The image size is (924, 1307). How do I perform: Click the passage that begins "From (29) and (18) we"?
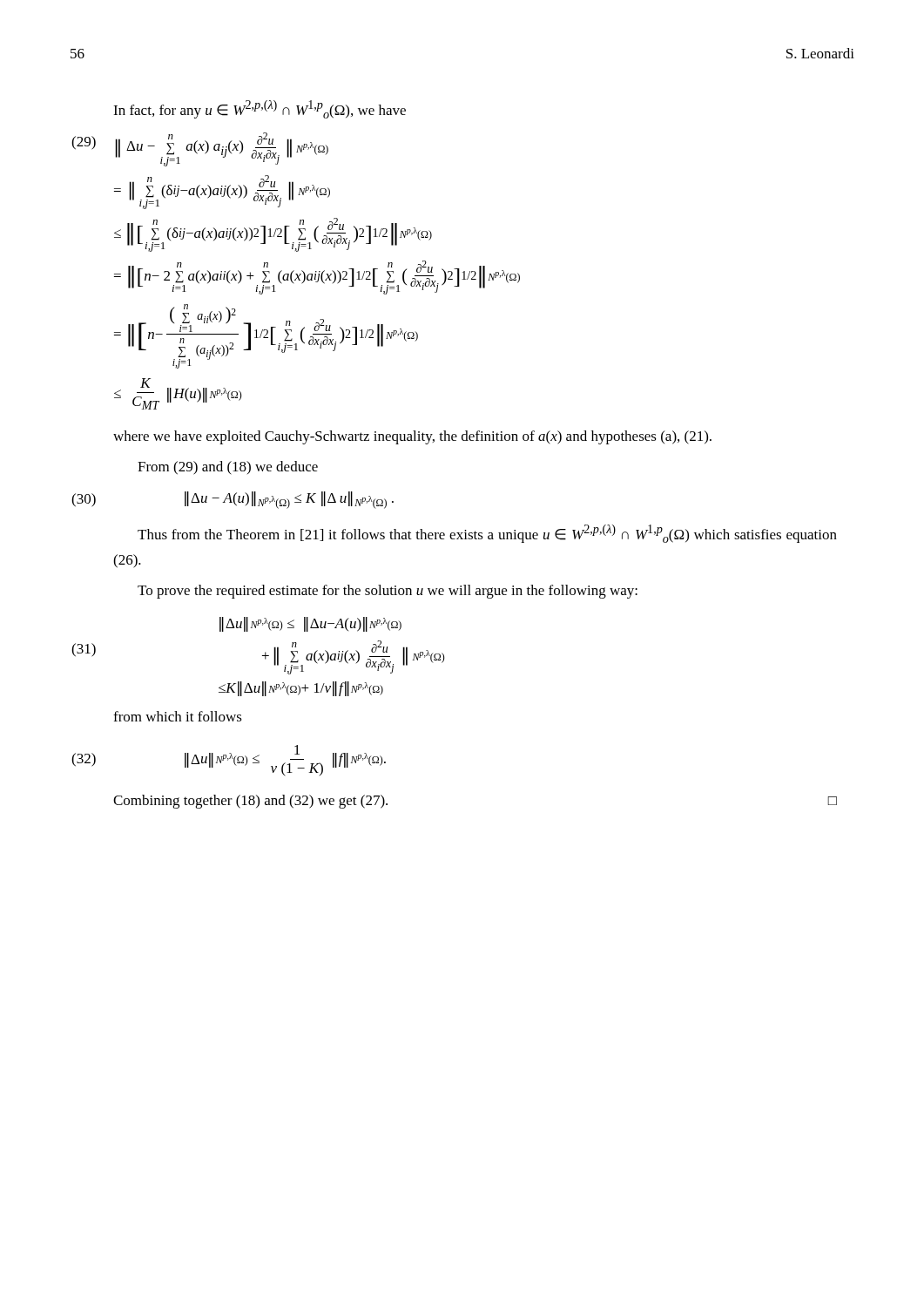(228, 466)
